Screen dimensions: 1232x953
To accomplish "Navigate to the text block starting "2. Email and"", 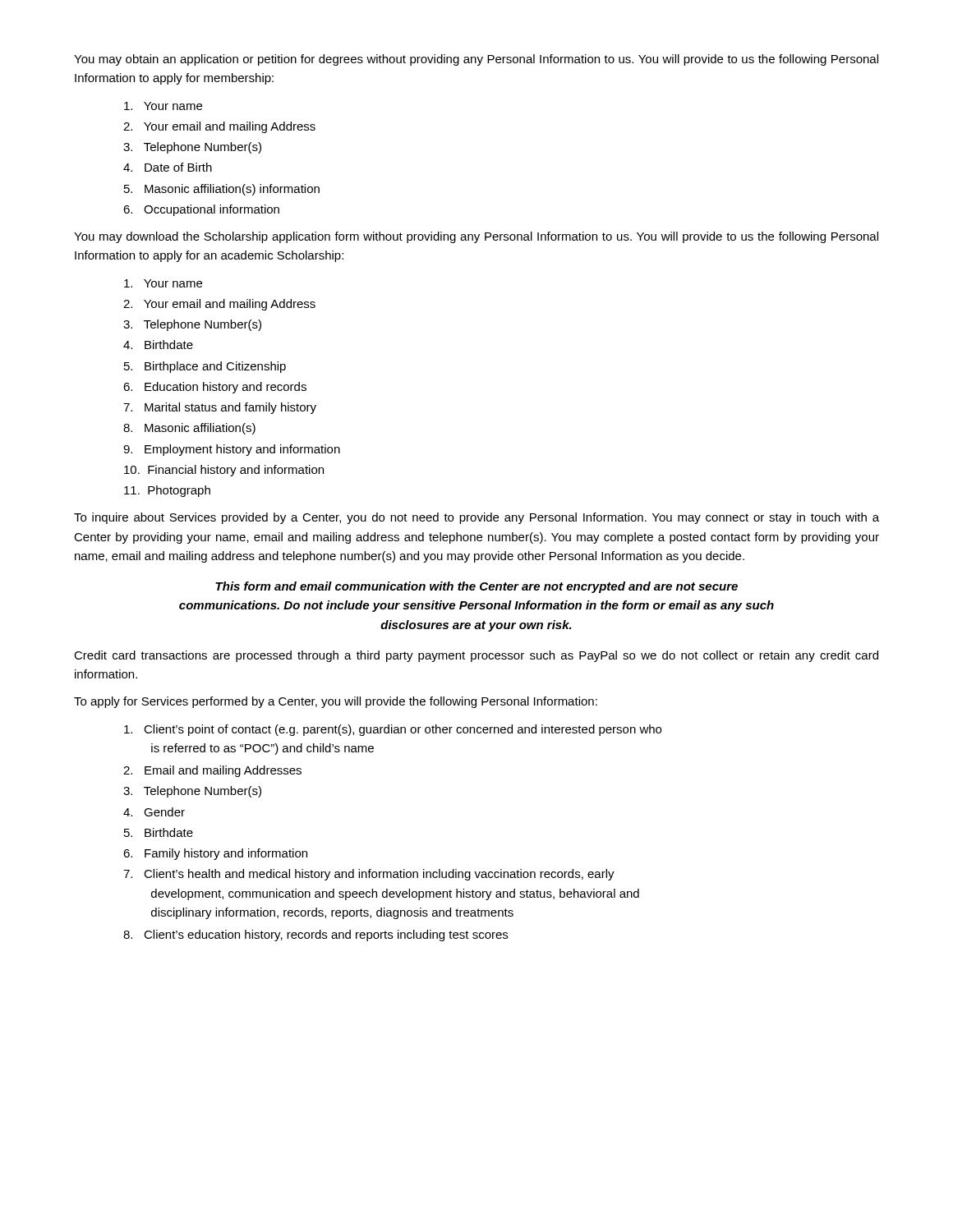I will pyautogui.click(x=213, y=770).
